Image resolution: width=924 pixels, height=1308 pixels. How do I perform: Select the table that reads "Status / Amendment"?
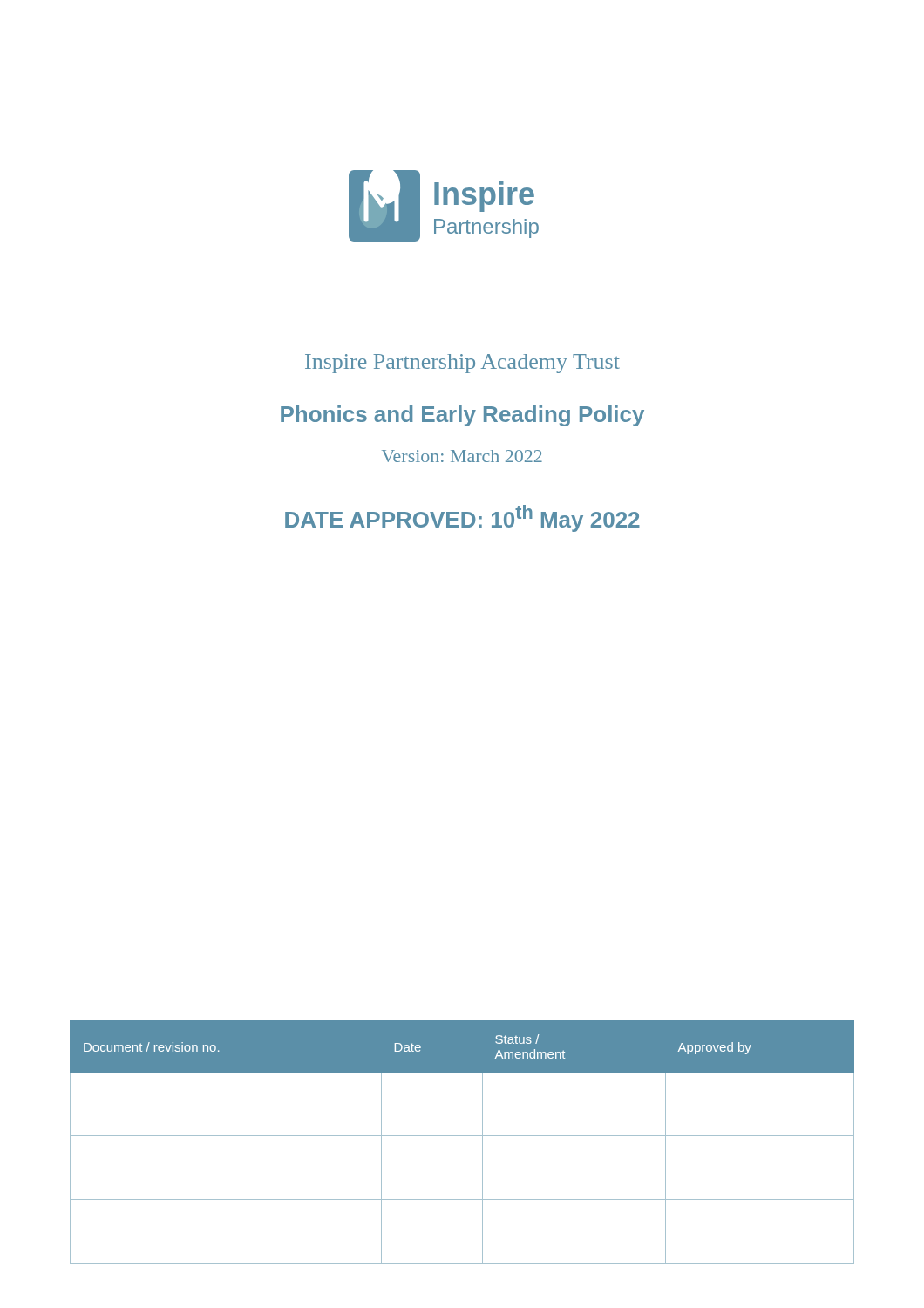pos(462,1142)
